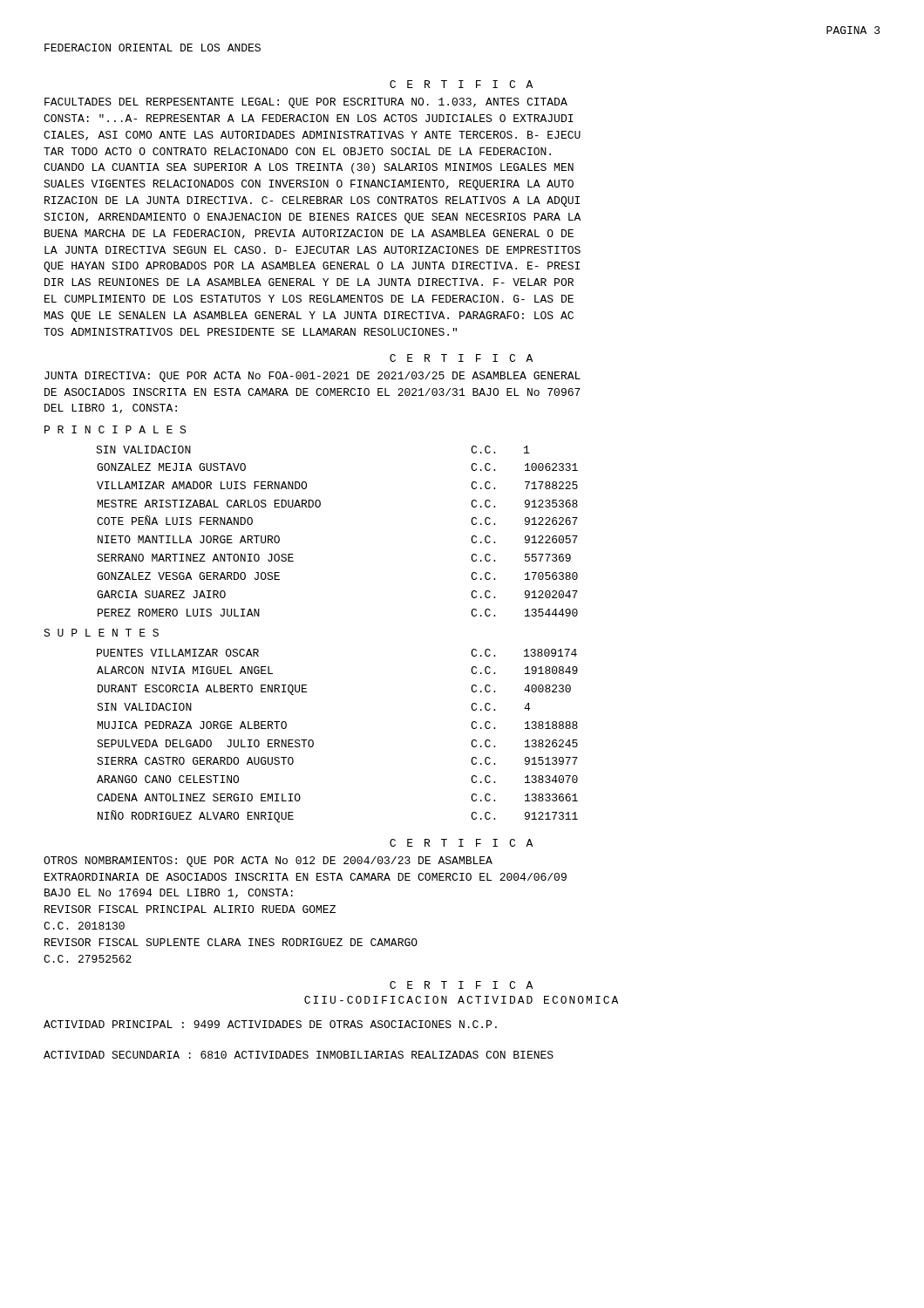This screenshot has height=1308, width=924.
Task: Select the text block with the text "OTROS NOMBRAMIENTOS: QUE POR ACTA No"
Action: click(305, 910)
